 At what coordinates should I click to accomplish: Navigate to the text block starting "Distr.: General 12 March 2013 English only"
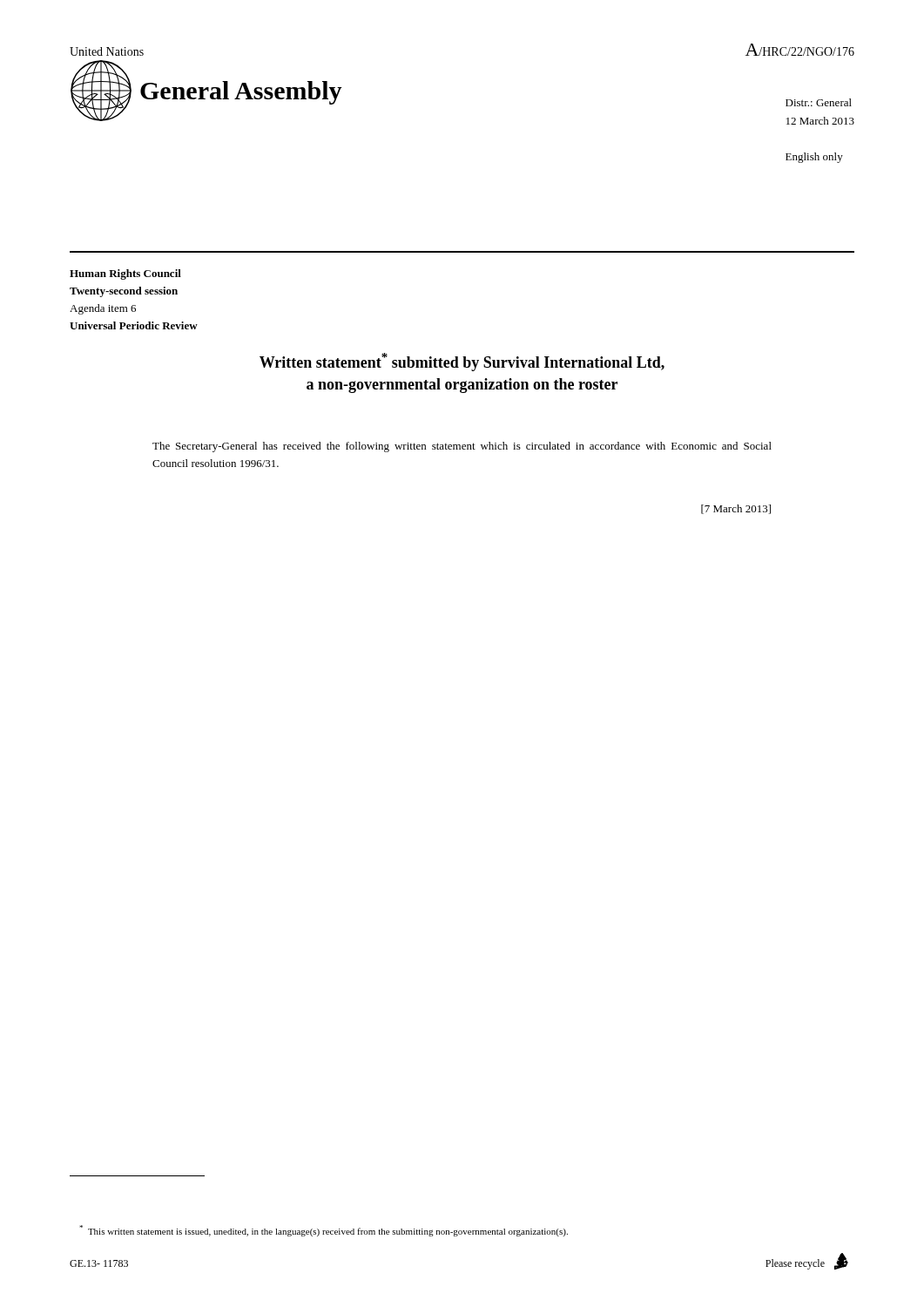(x=820, y=130)
